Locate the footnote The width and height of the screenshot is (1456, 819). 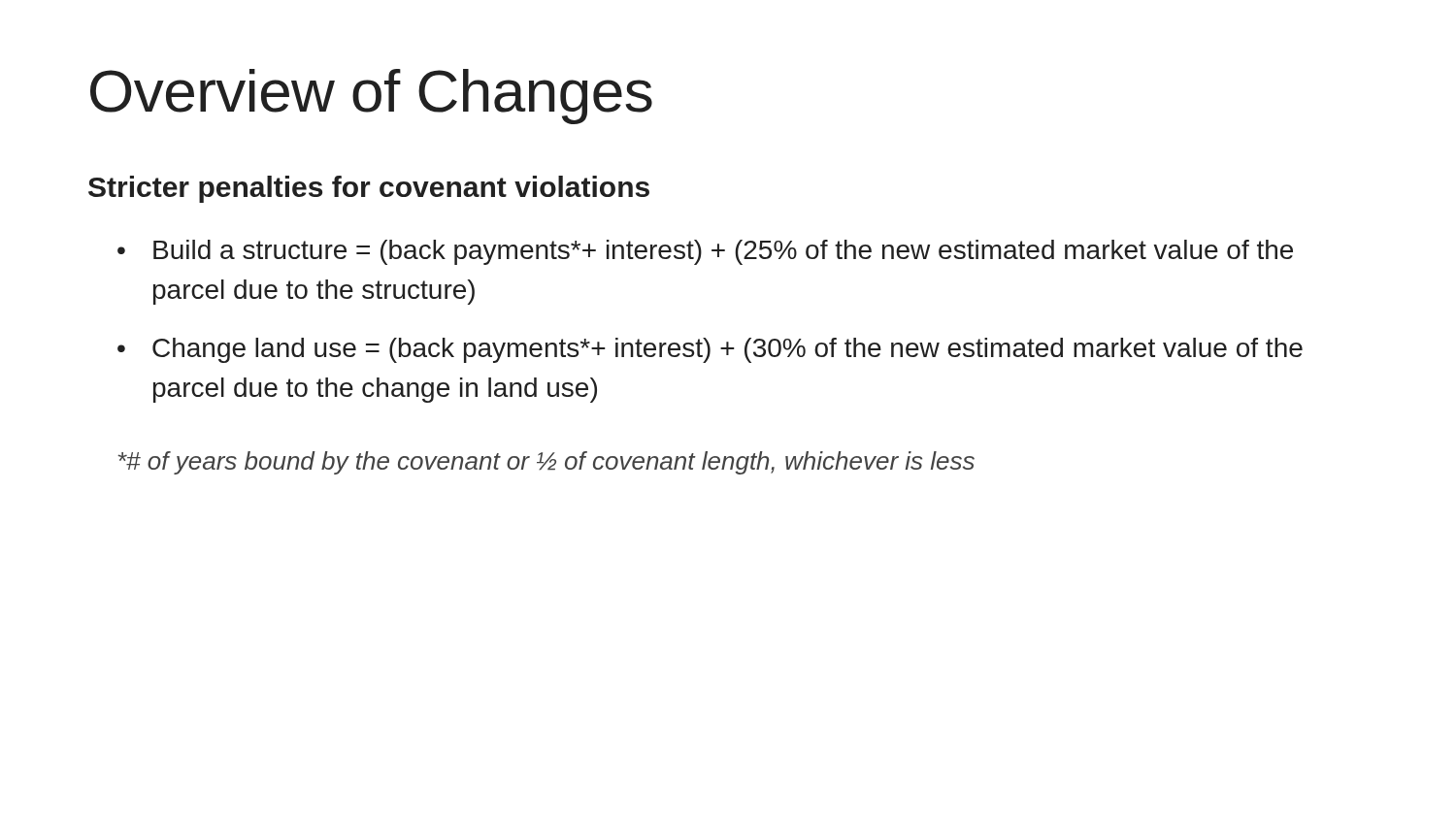coord(546,461)
